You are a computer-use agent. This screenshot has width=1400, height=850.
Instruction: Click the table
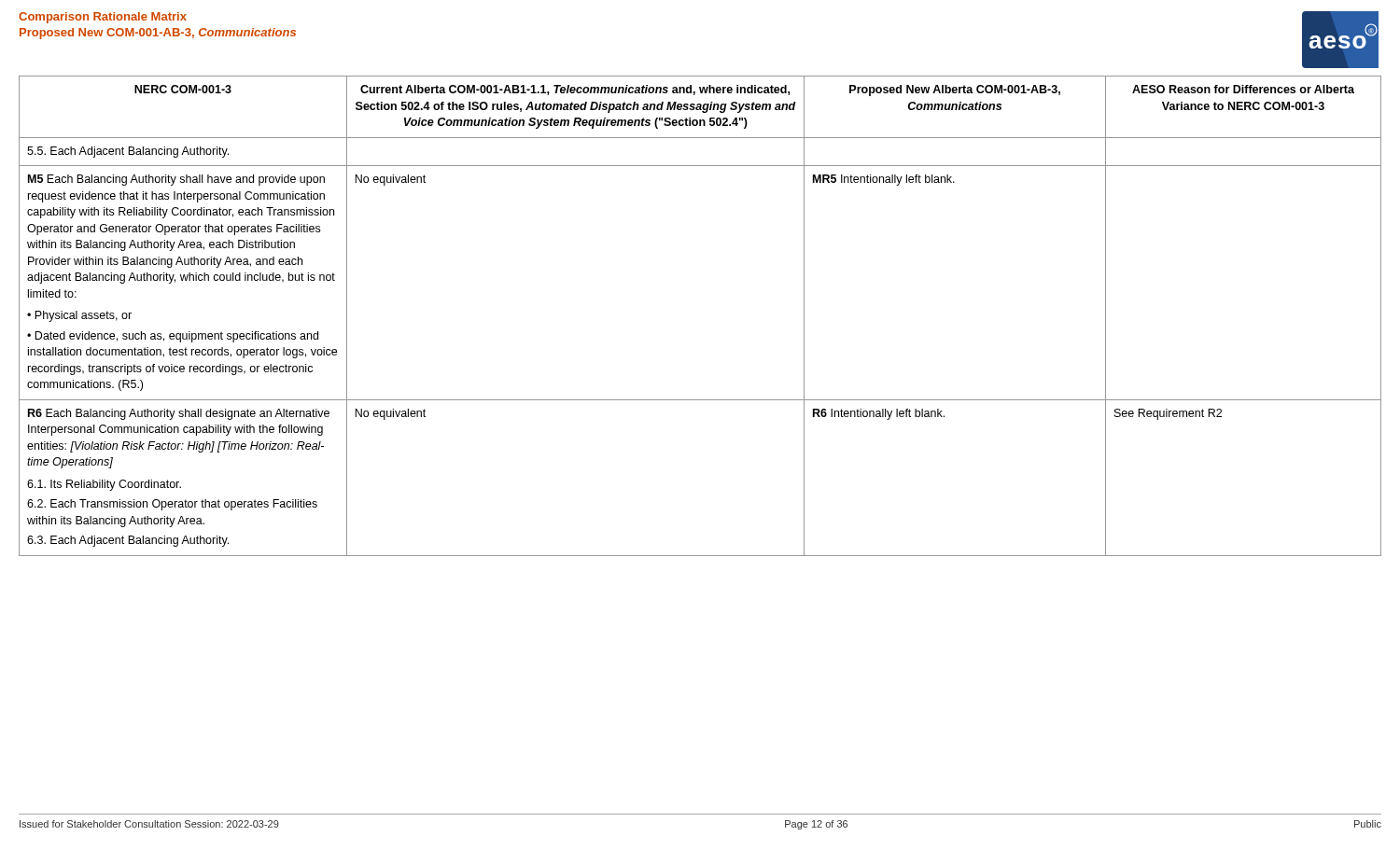[700, 316]
